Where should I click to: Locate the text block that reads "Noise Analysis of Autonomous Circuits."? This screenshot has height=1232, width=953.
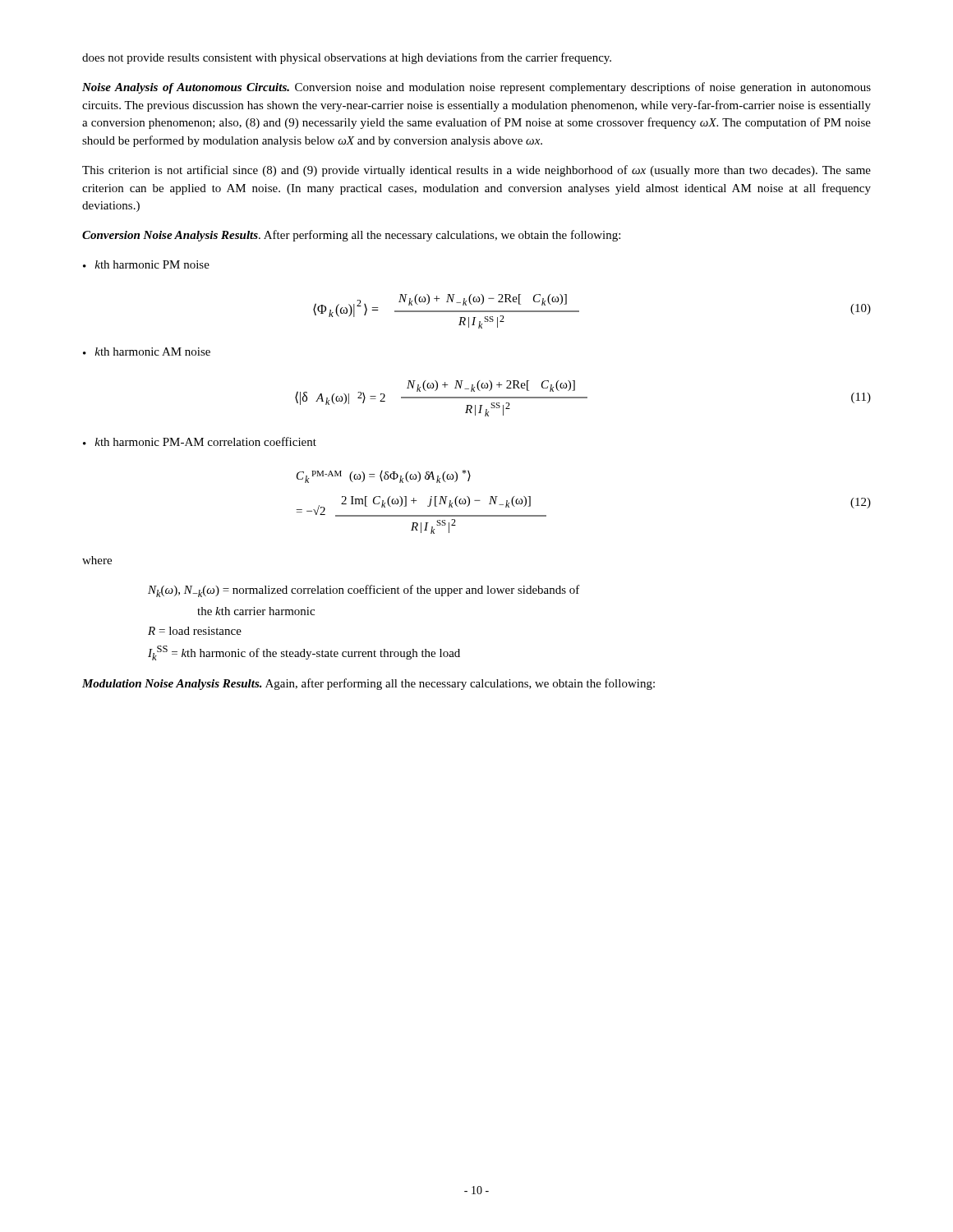coord(476,114)
